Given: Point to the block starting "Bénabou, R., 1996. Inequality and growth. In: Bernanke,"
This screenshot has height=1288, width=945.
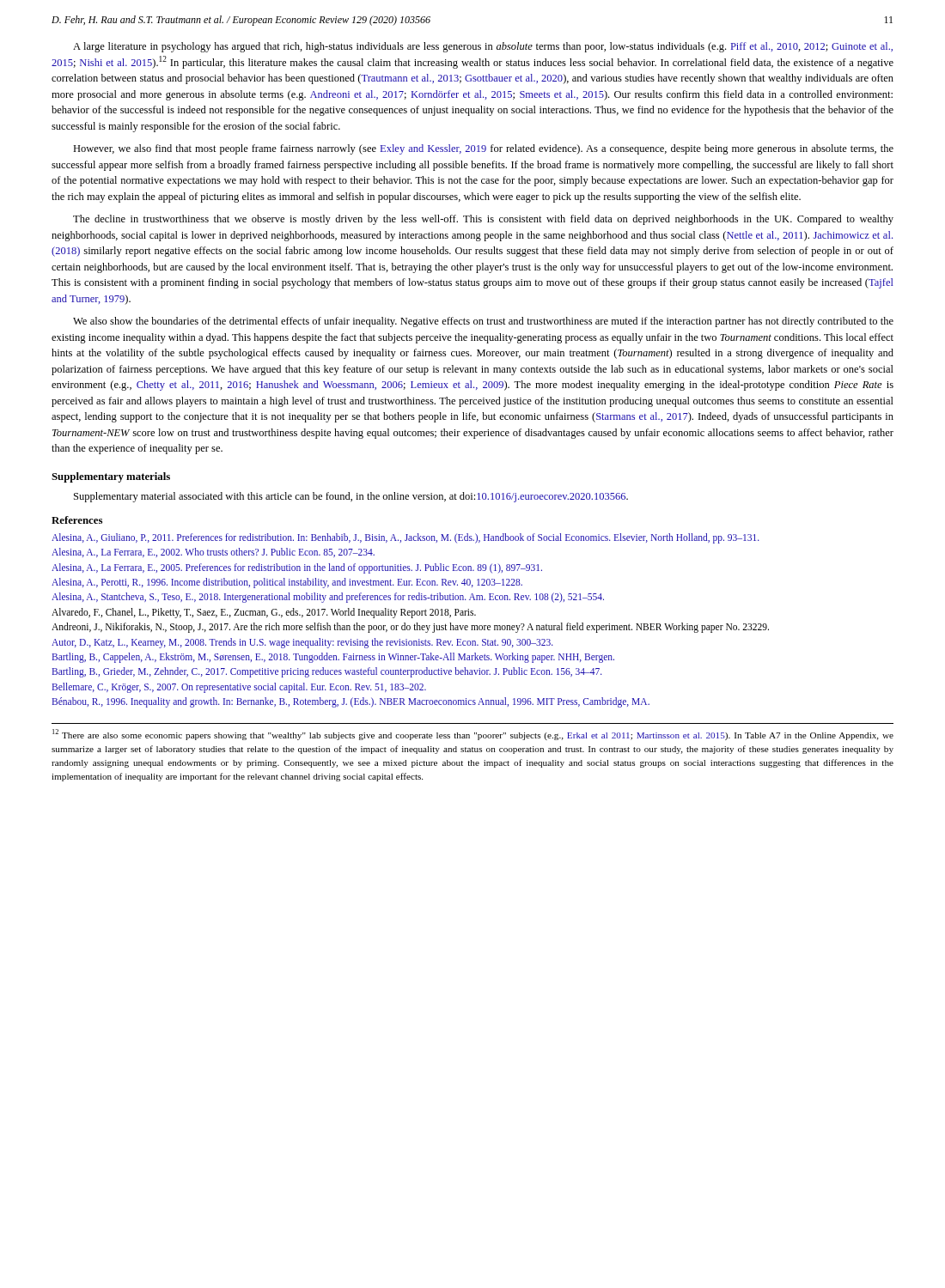Looking at the screenshot, I should [351, 701].
